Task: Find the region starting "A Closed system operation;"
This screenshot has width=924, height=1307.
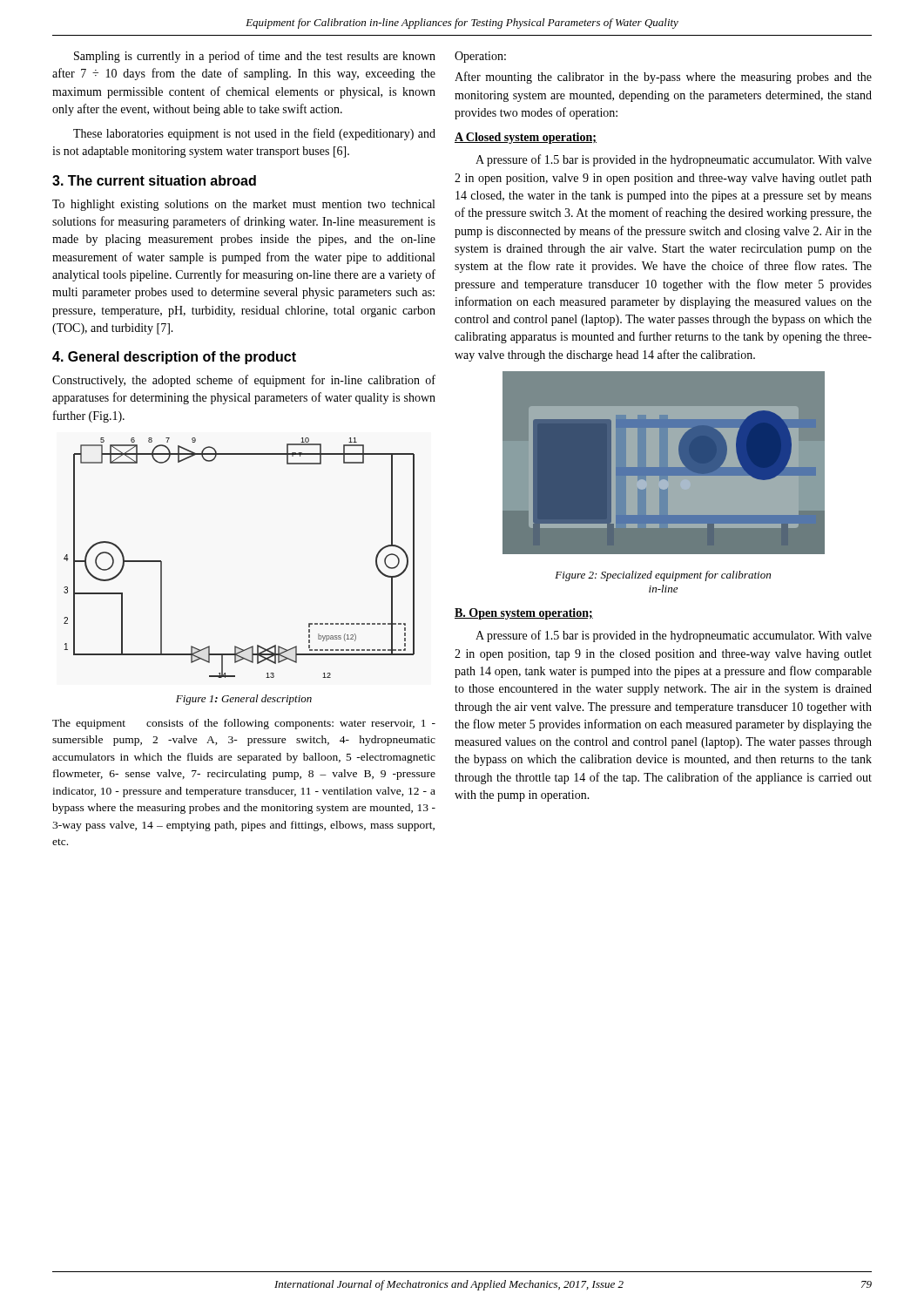Action: click(x=526, y=138)
